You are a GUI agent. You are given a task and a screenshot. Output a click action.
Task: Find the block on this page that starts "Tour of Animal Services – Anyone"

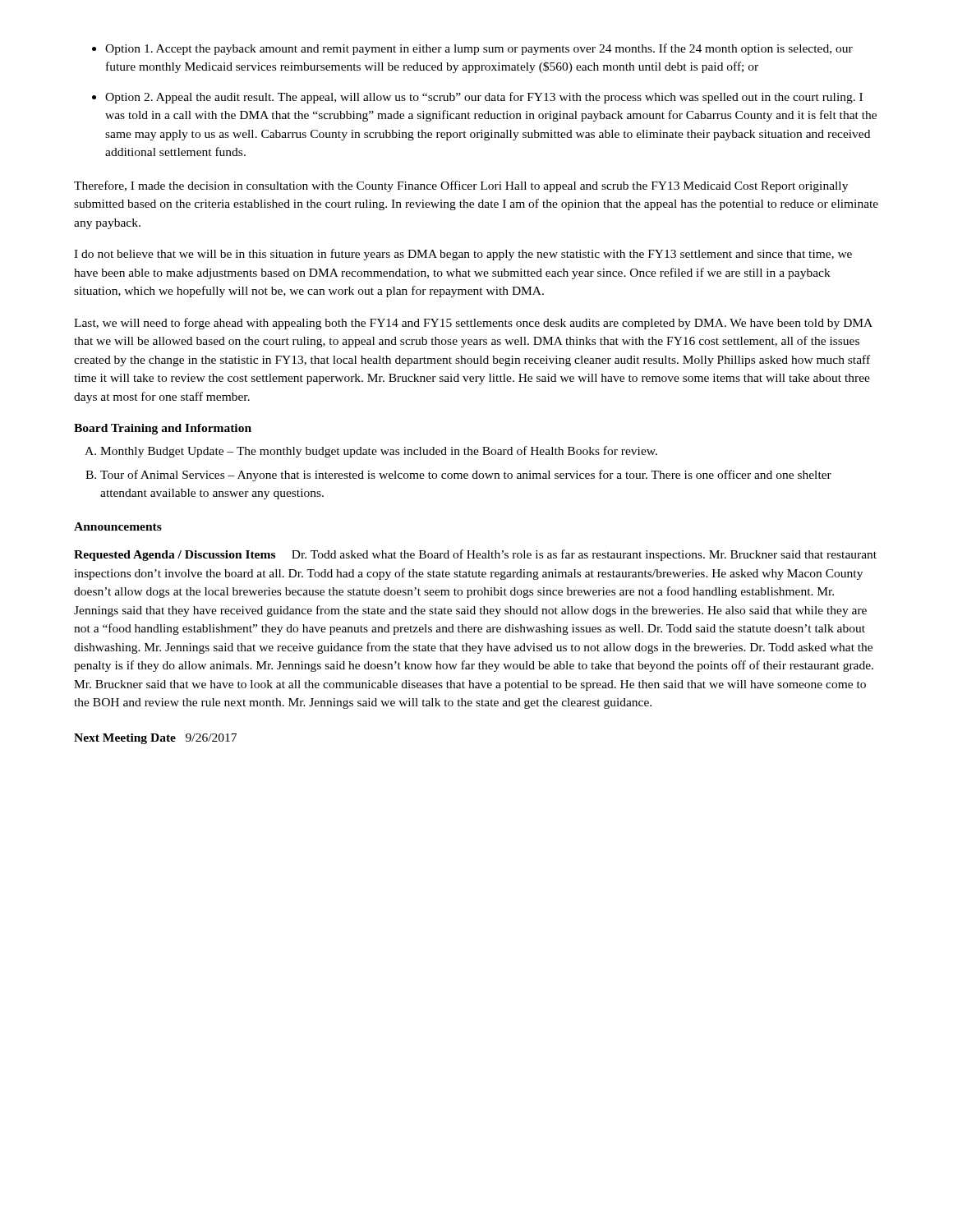466,483
